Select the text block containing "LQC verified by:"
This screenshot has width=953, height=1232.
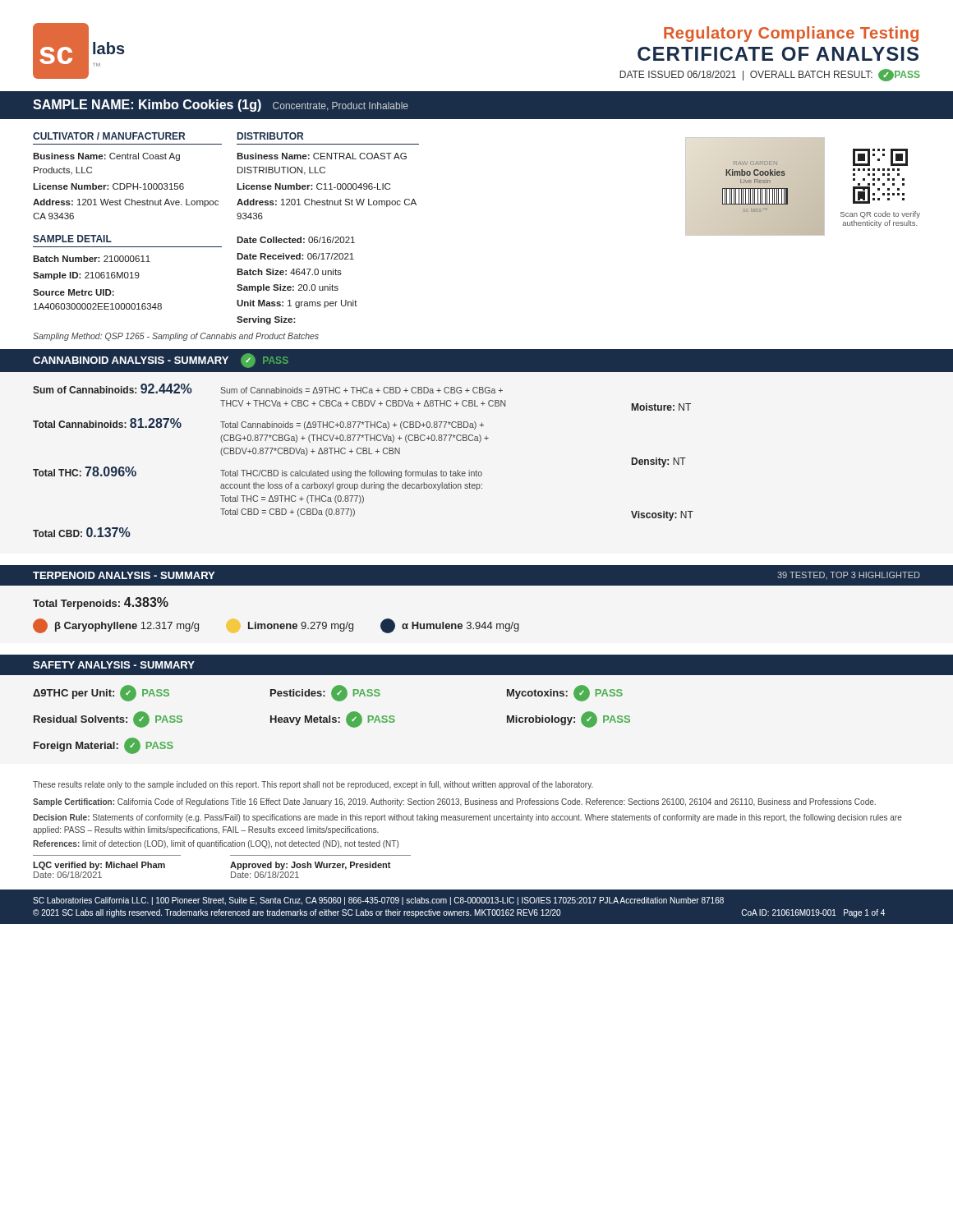click(107, 867)
